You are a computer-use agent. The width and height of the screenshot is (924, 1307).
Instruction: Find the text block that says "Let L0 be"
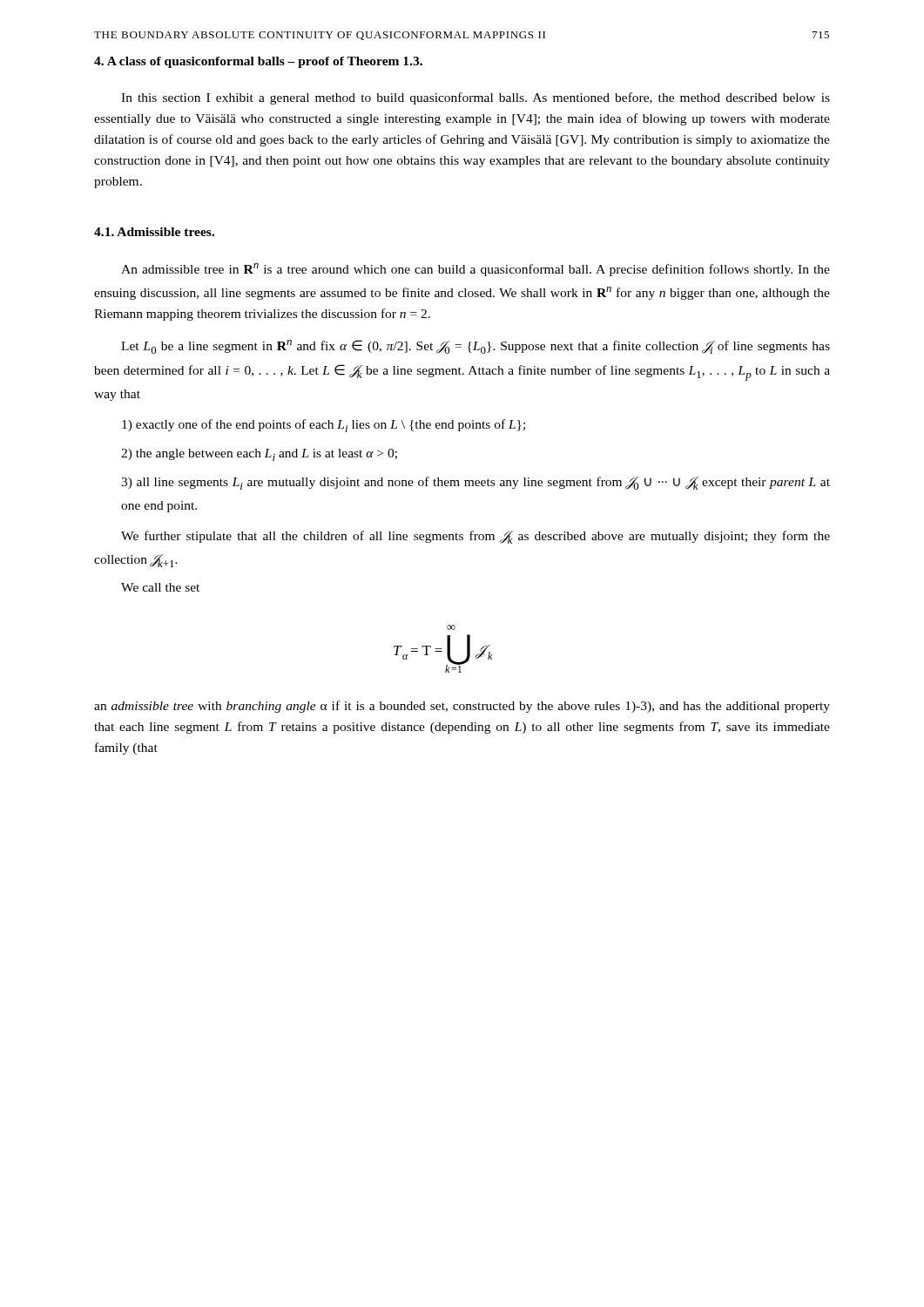click(462, 369)
